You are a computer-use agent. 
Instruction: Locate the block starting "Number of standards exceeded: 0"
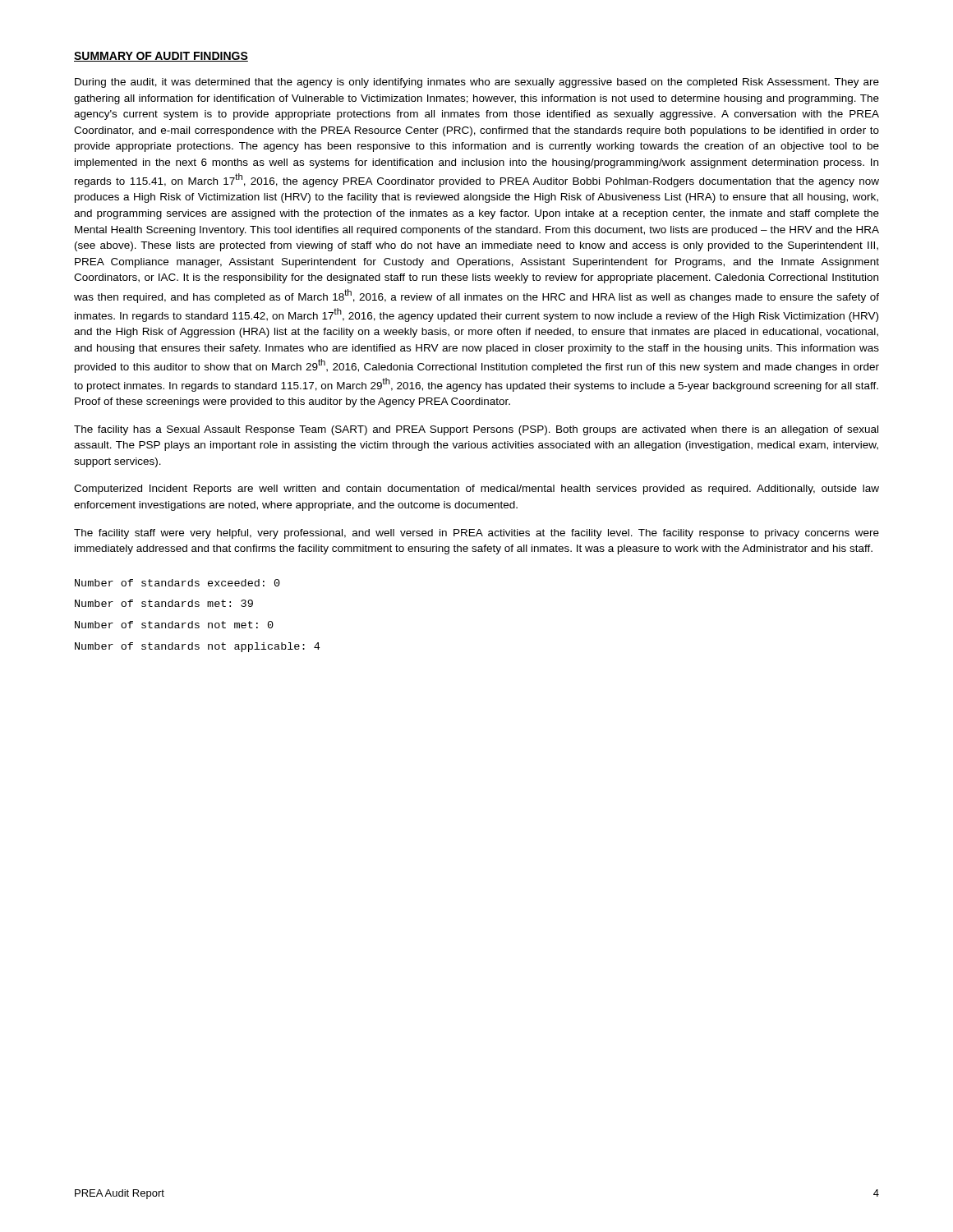click(x=177, y=583)
